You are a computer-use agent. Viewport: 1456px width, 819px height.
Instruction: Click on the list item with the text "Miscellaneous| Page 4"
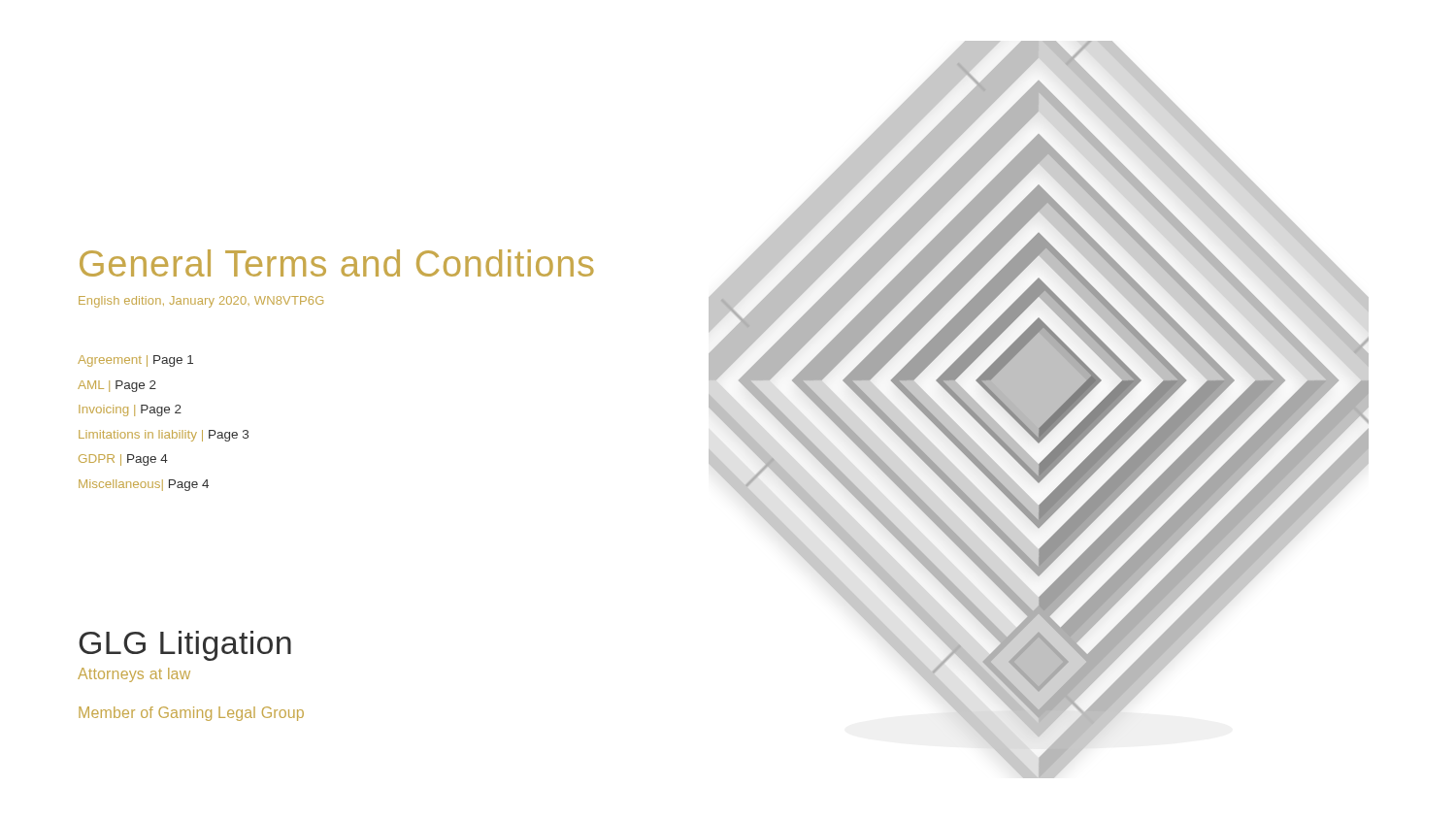pyautogui.click(x=143, y=484)
